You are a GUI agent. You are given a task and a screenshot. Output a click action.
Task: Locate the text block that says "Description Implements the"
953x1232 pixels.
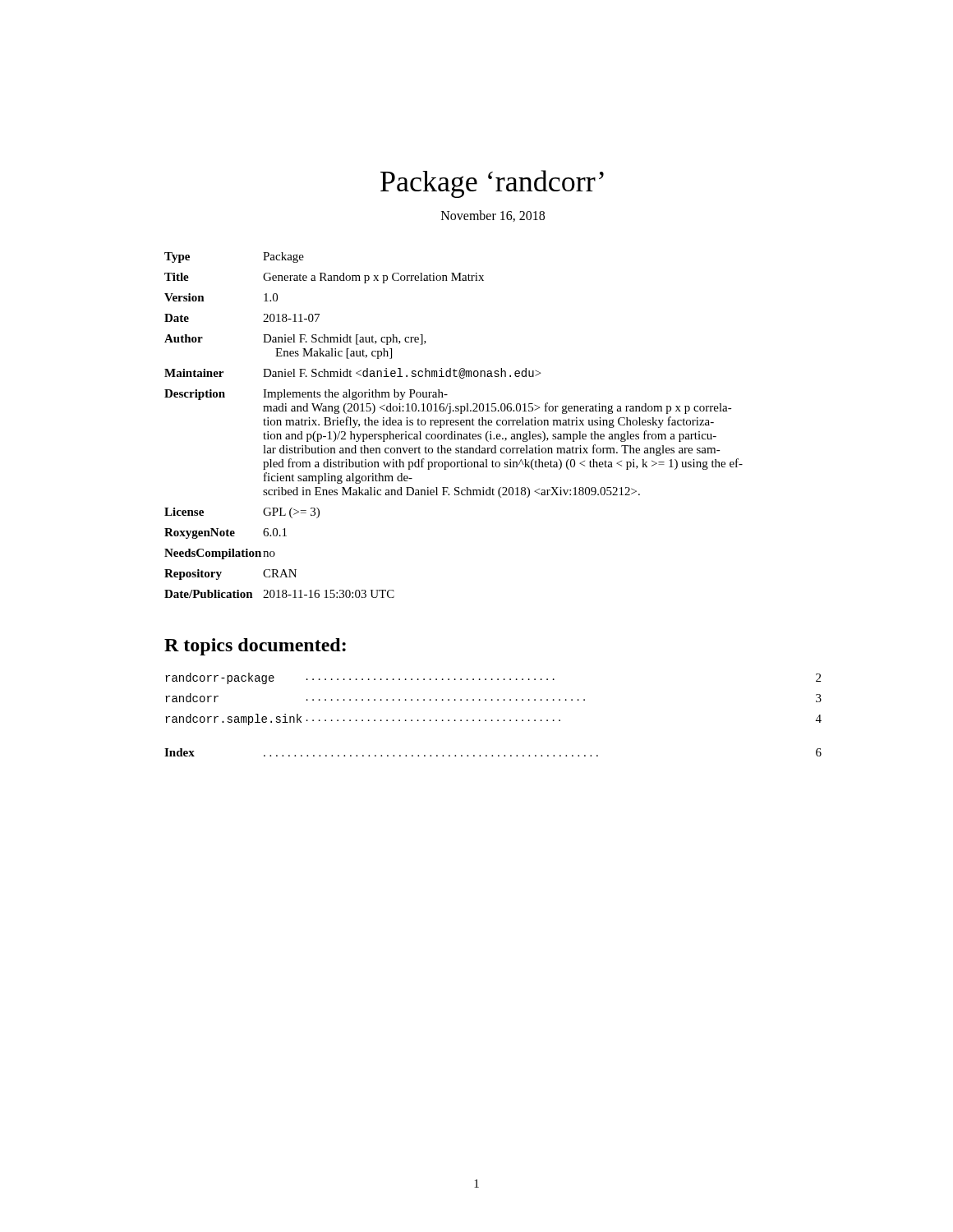coord(493,443)
